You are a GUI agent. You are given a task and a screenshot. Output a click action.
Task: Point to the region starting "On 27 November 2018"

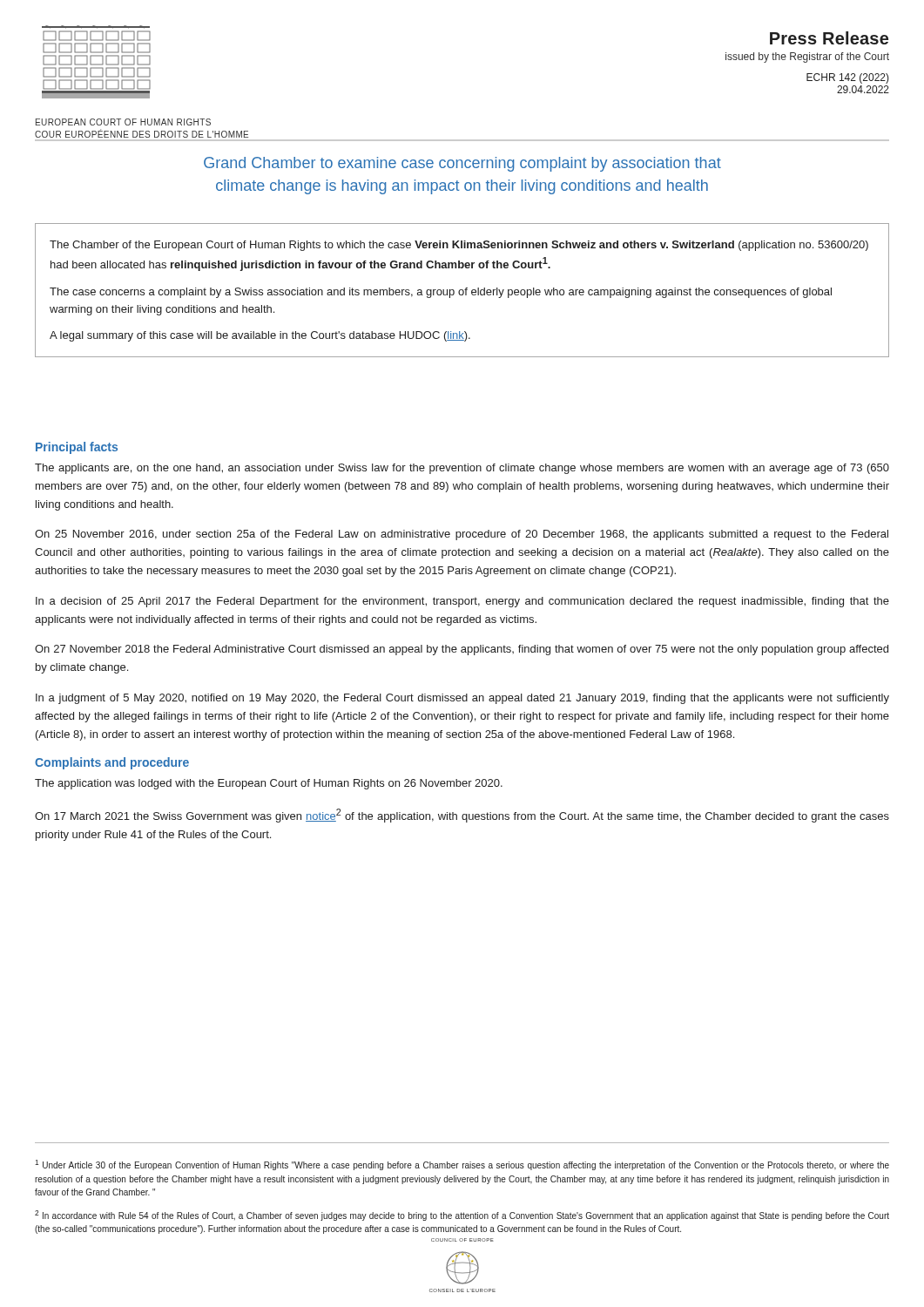pos(462,658)
